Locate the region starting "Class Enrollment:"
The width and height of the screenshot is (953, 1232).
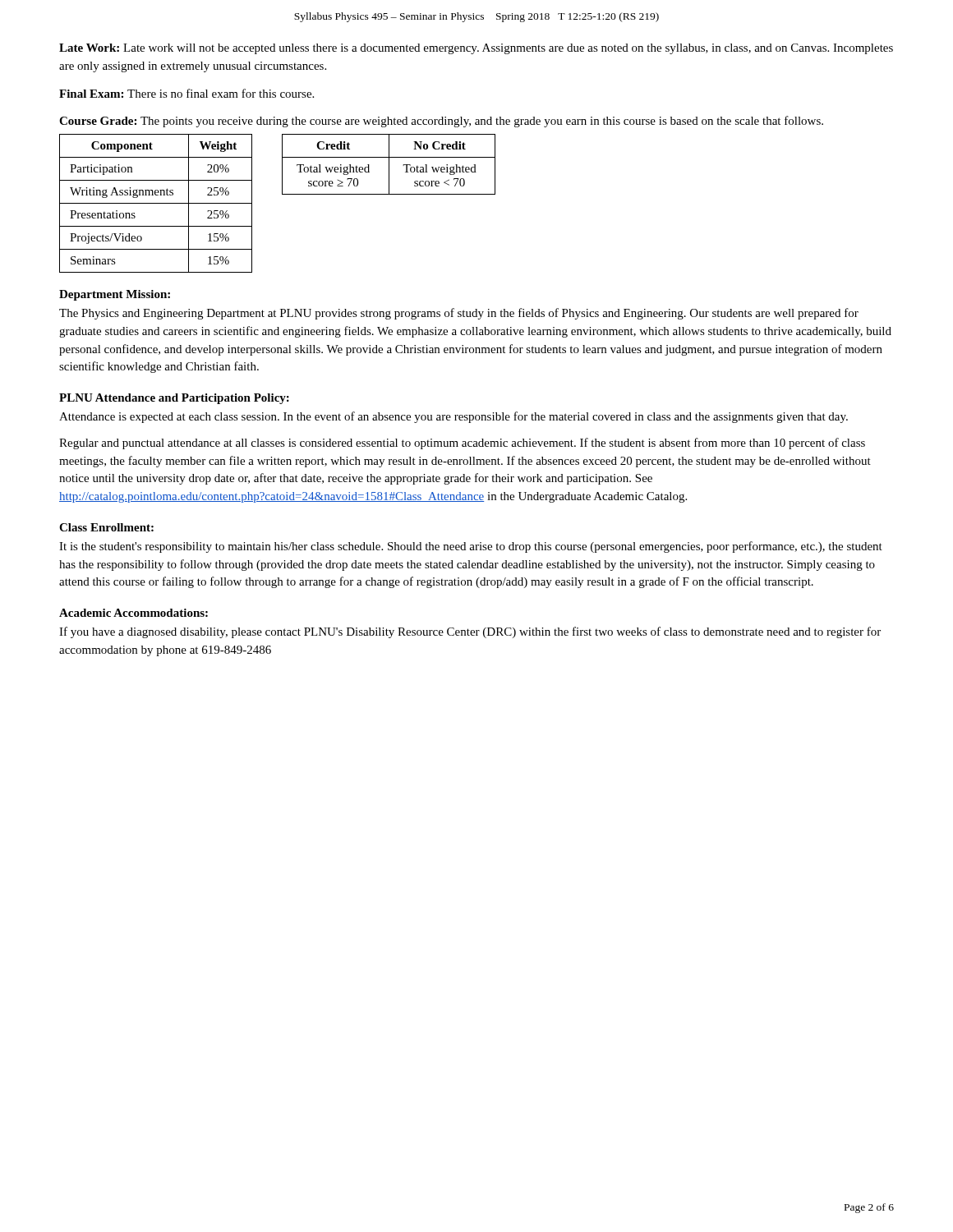107,527
